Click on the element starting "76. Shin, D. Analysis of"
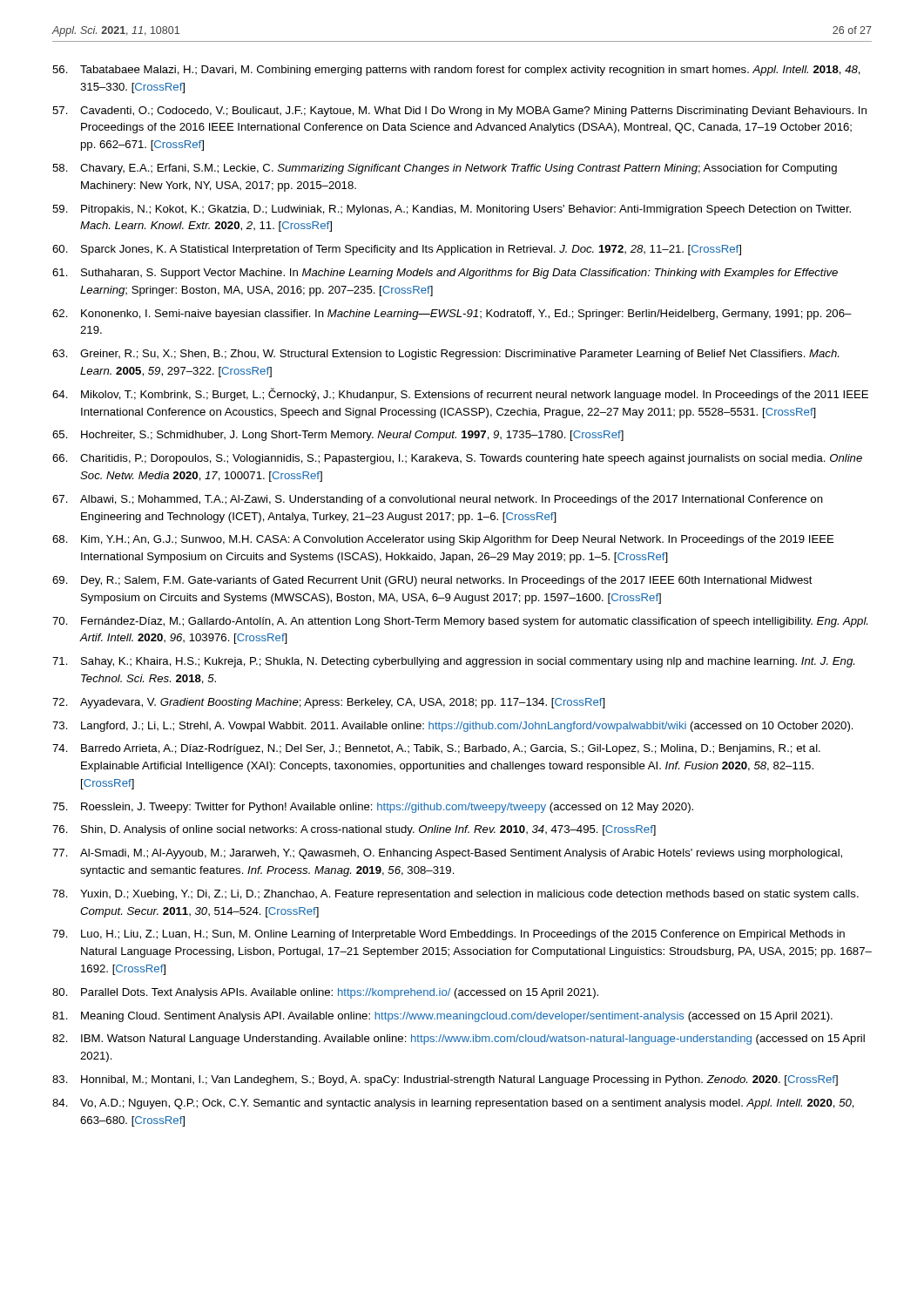 (x=462, y=830)
